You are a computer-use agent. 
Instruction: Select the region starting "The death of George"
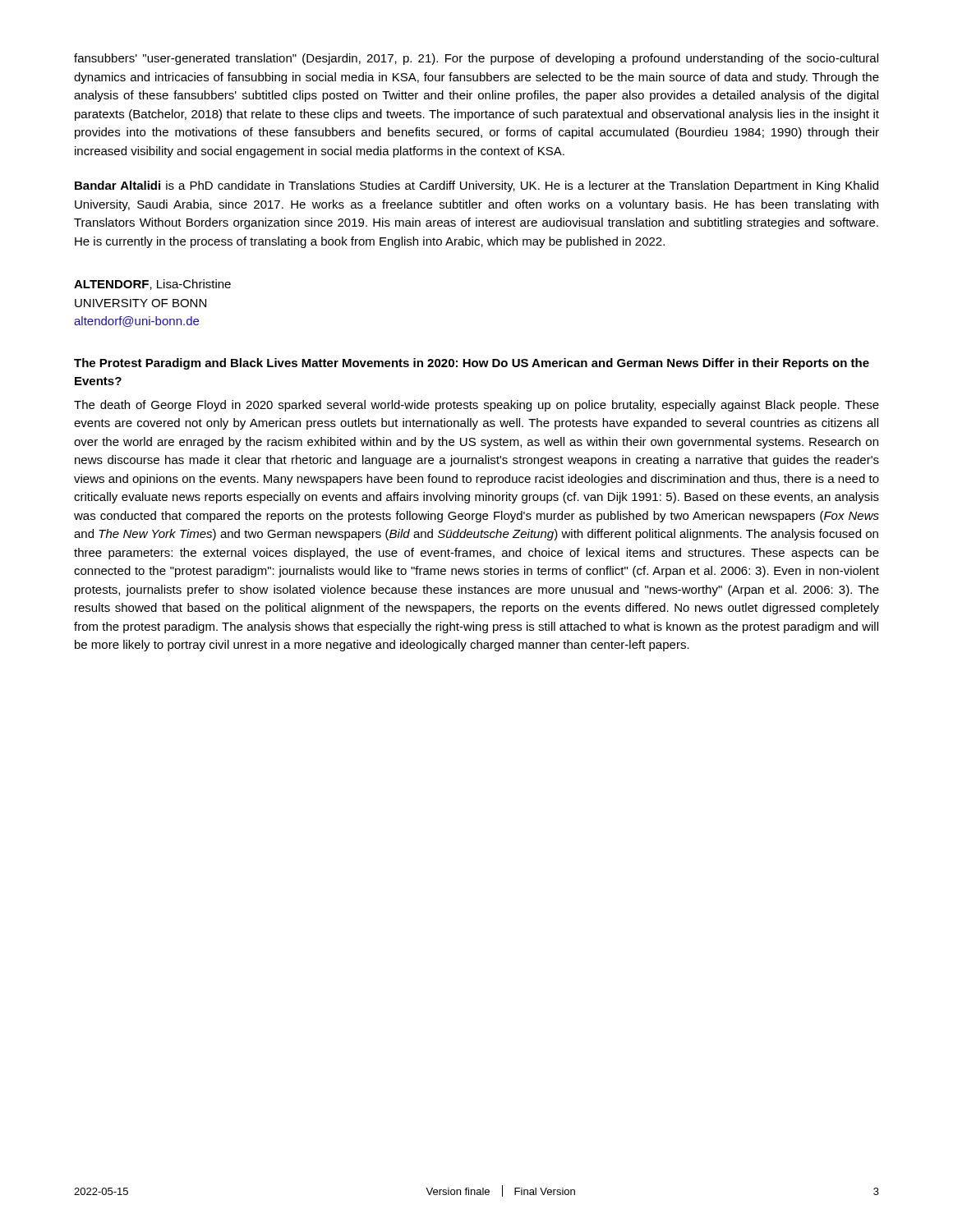click(x=476, y=524)
